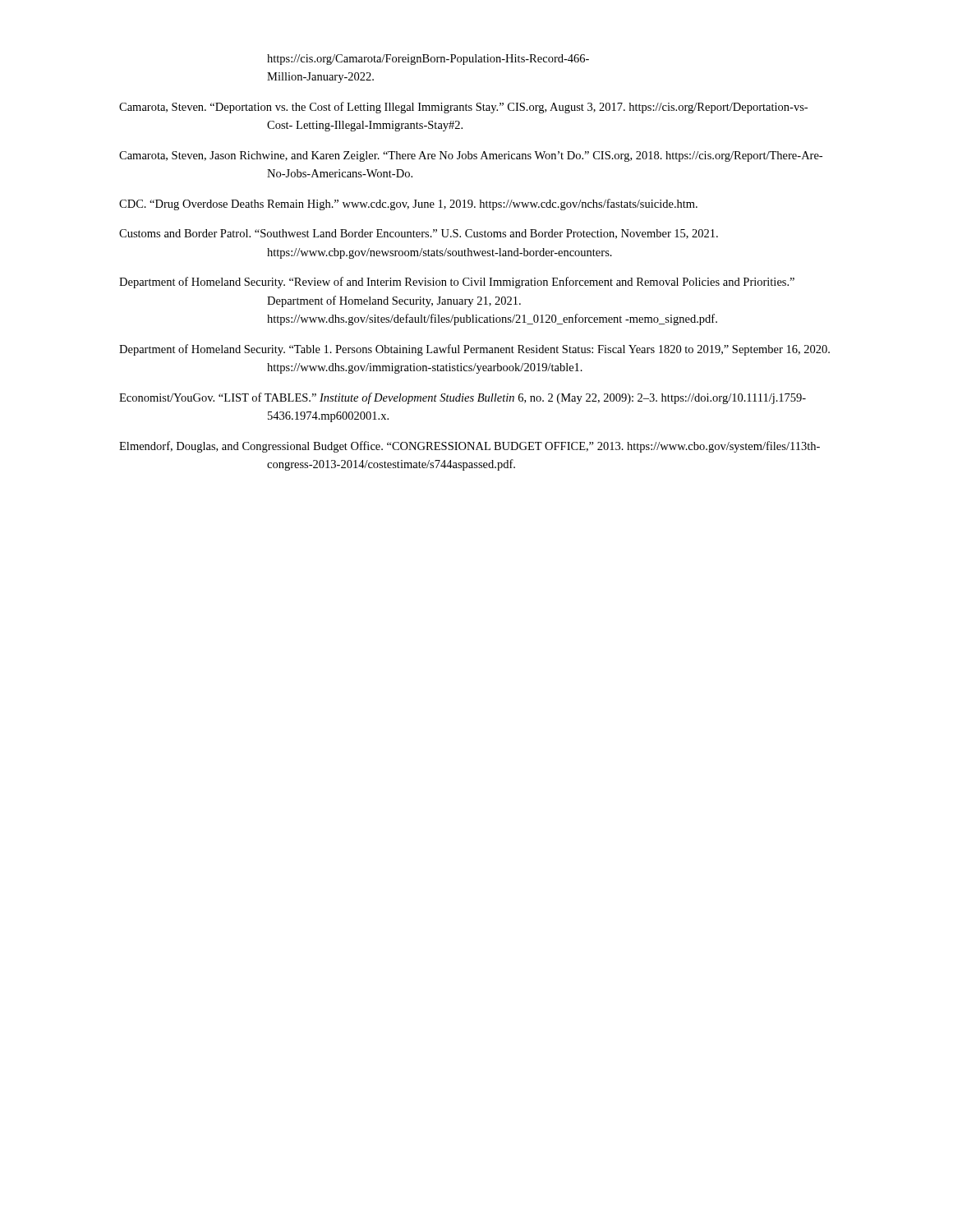Find the list item that reads "Economist/YouGov. “LIST of TABLES.”"
The image size is (953, 1232).
click(463, 406)
